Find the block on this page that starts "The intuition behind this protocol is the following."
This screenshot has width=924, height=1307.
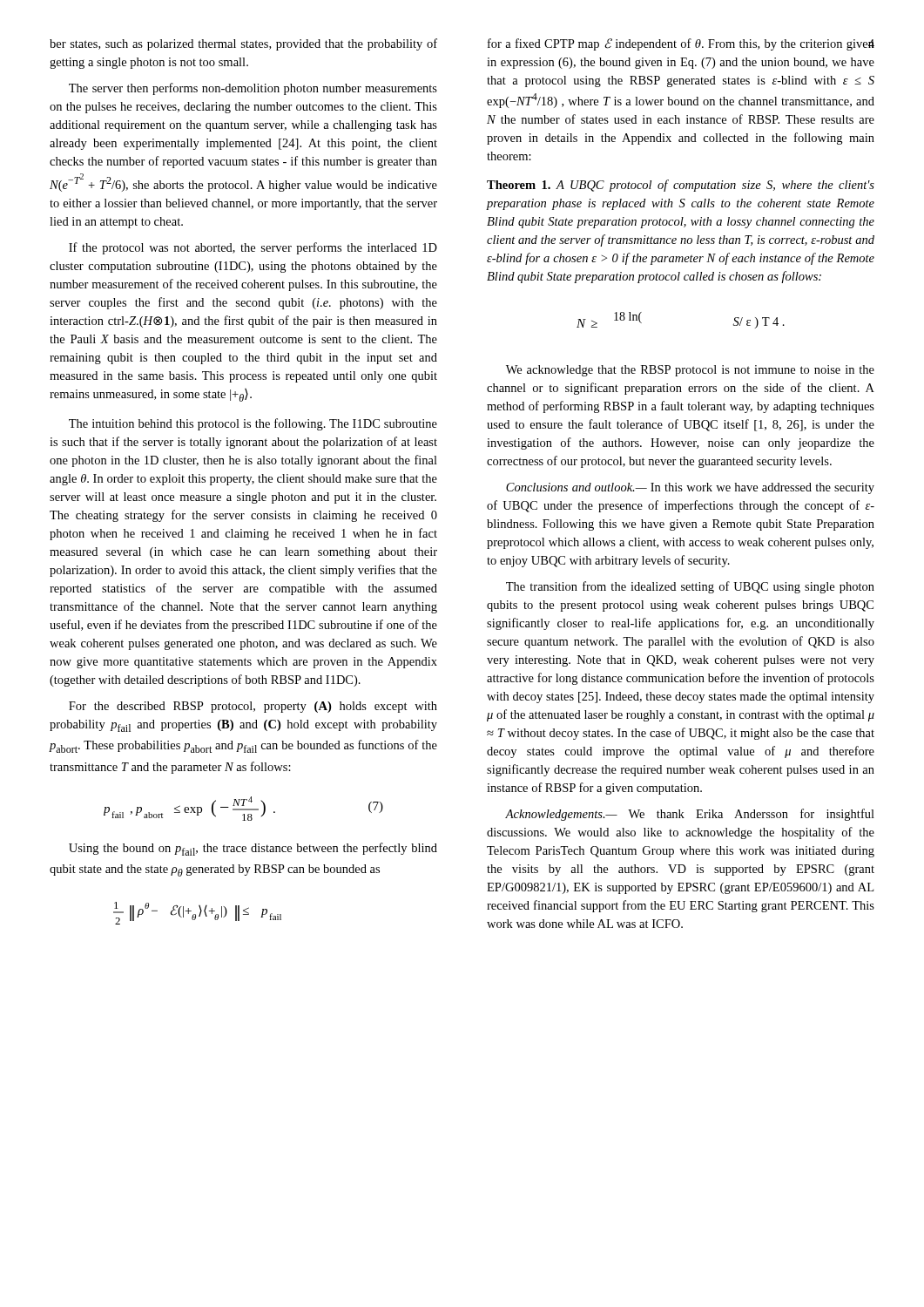pyautogui.click(x=243, y=552)
